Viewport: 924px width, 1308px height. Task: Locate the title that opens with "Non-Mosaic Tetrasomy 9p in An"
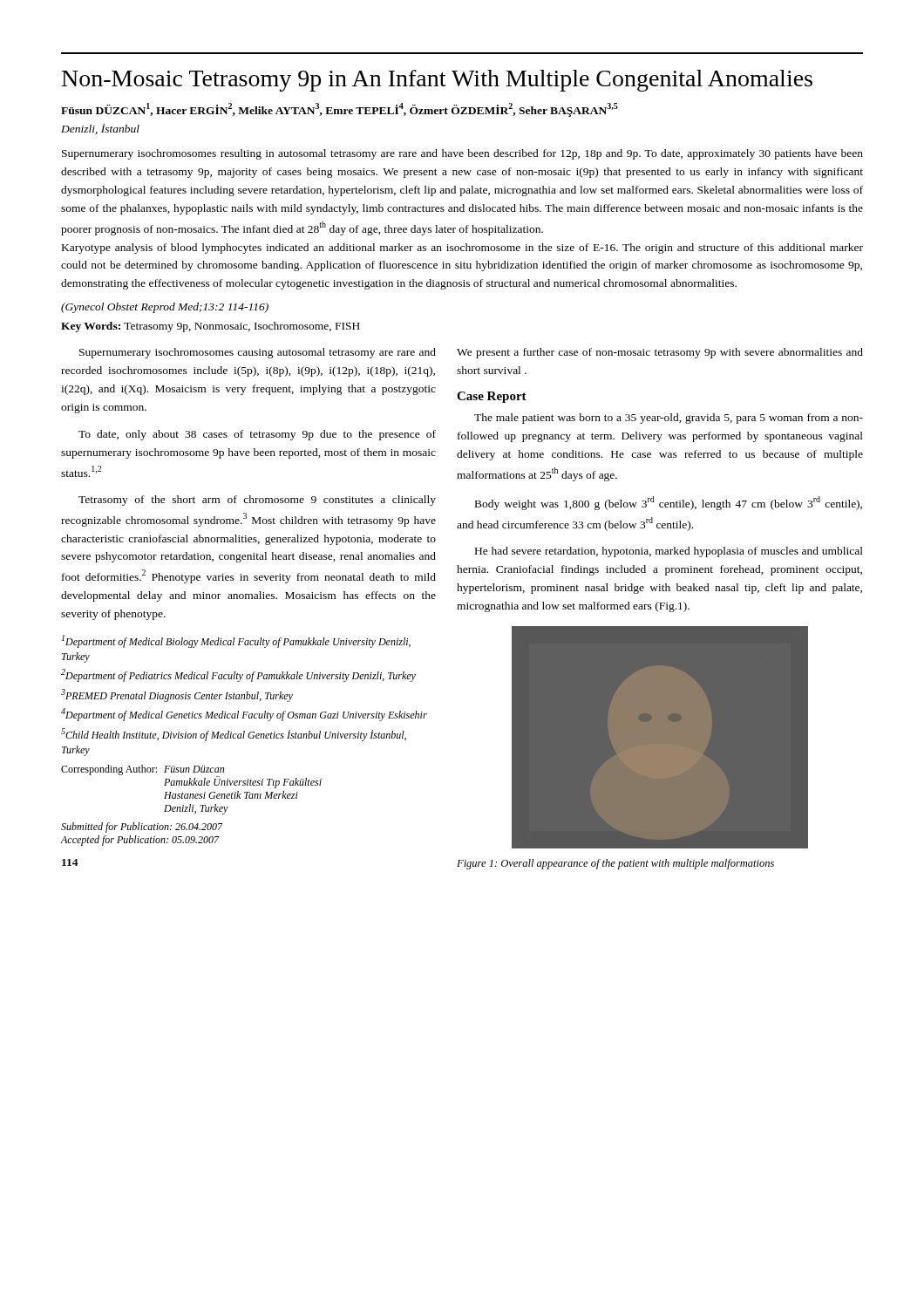tap(462, 78)
